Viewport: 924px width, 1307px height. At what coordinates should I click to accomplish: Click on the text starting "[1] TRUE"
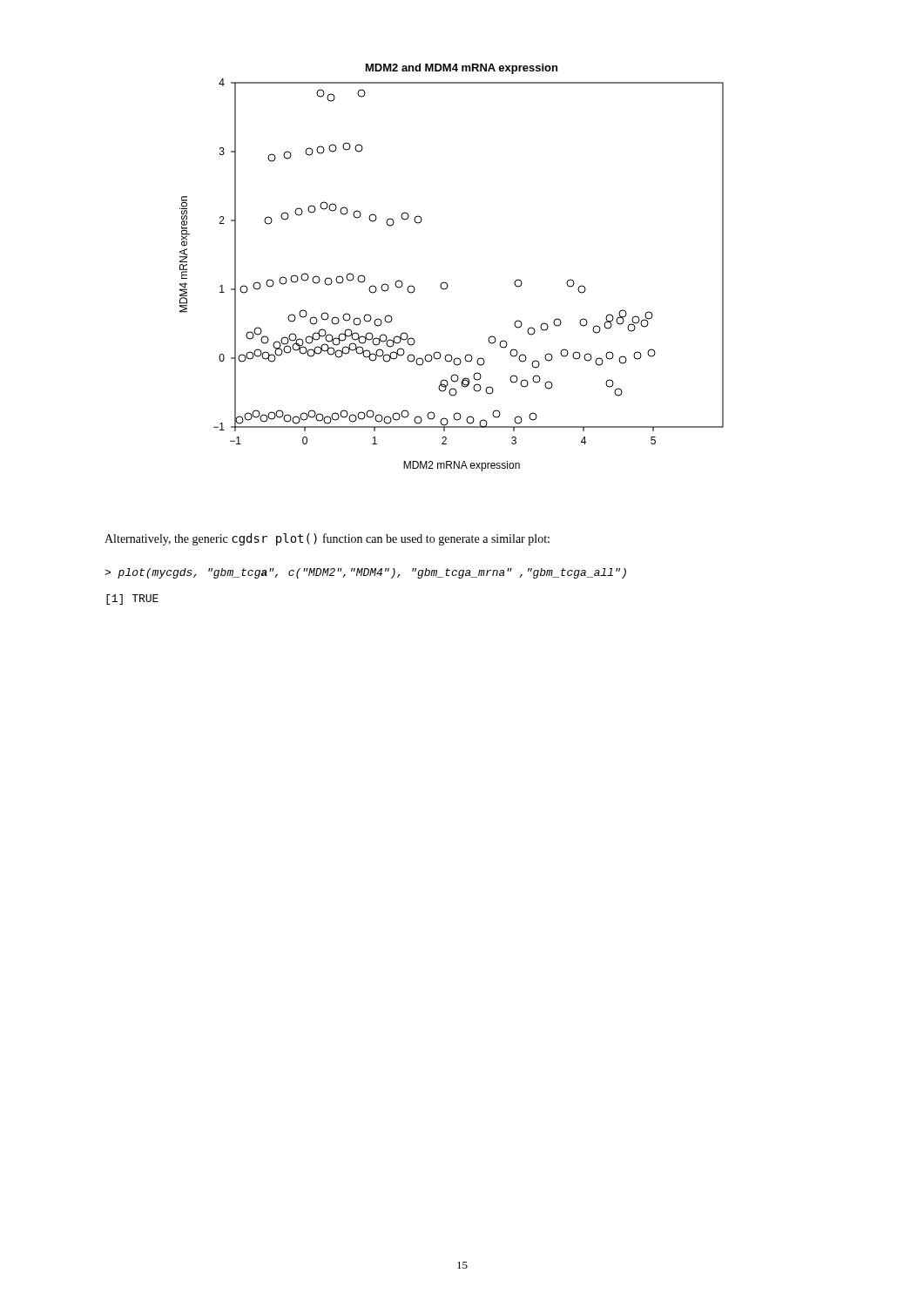click(x=132, y=599)
